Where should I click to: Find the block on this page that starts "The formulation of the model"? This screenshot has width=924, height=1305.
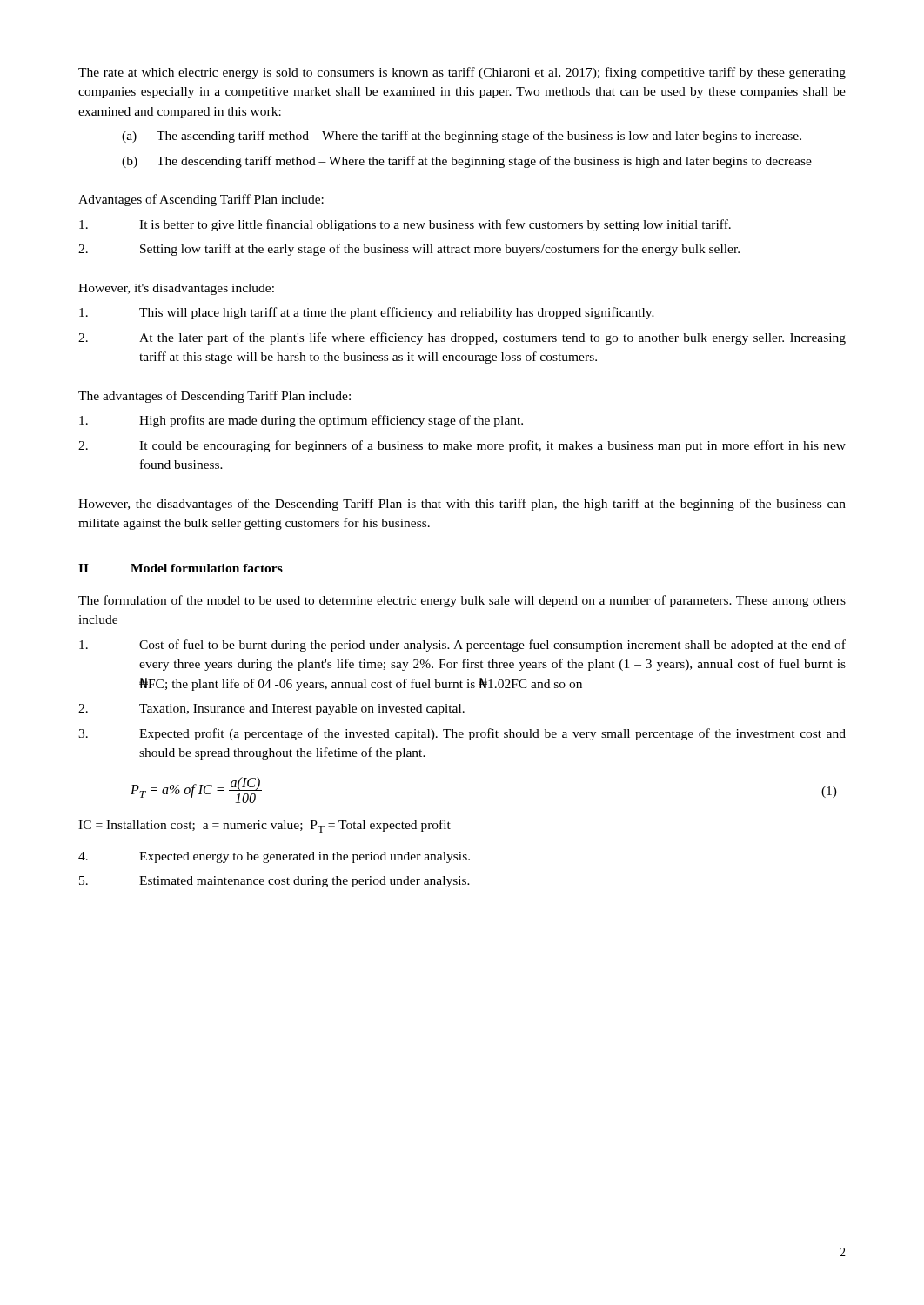point(462,610)
